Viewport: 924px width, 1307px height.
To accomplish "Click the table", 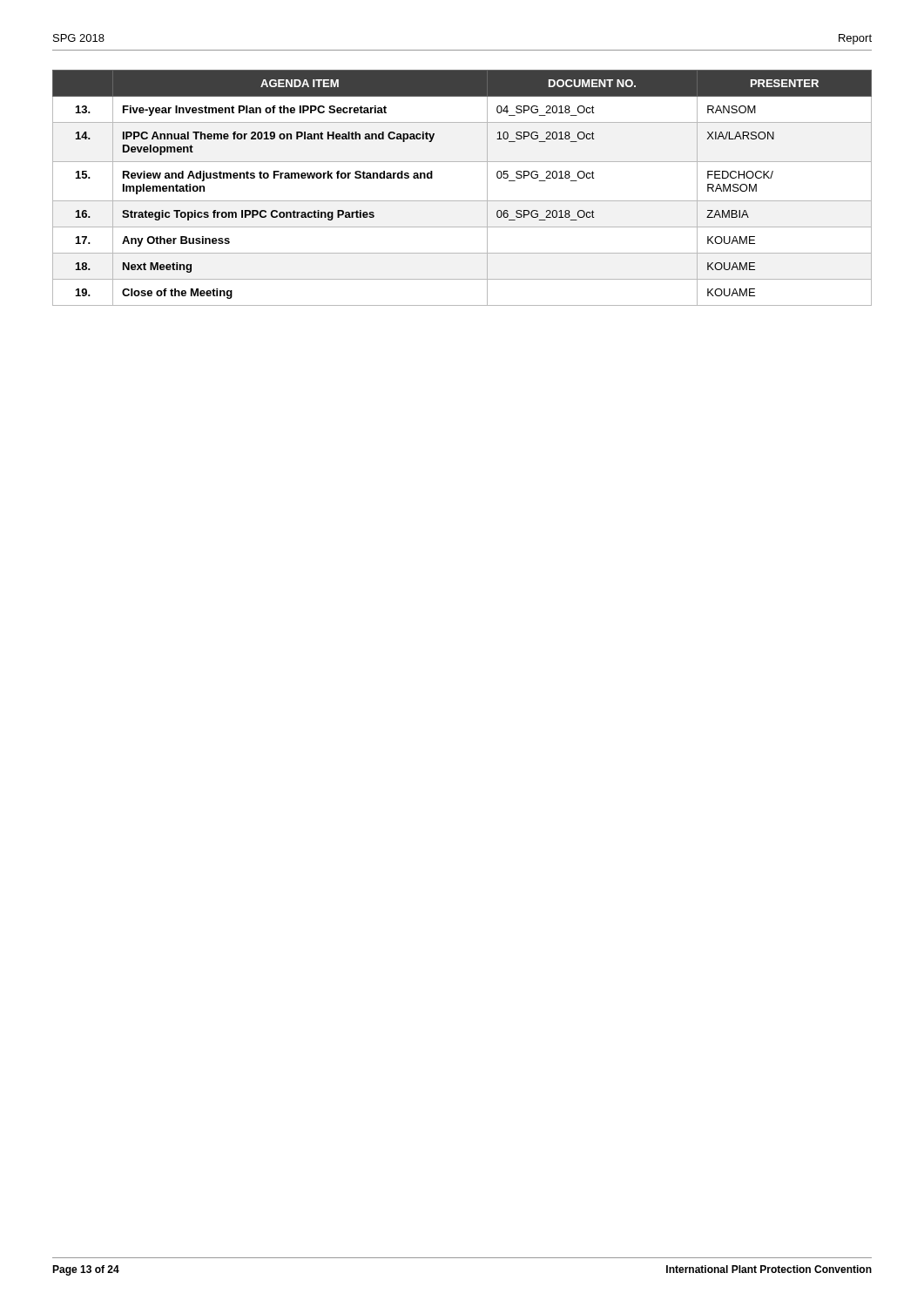I will click(462, 188).
